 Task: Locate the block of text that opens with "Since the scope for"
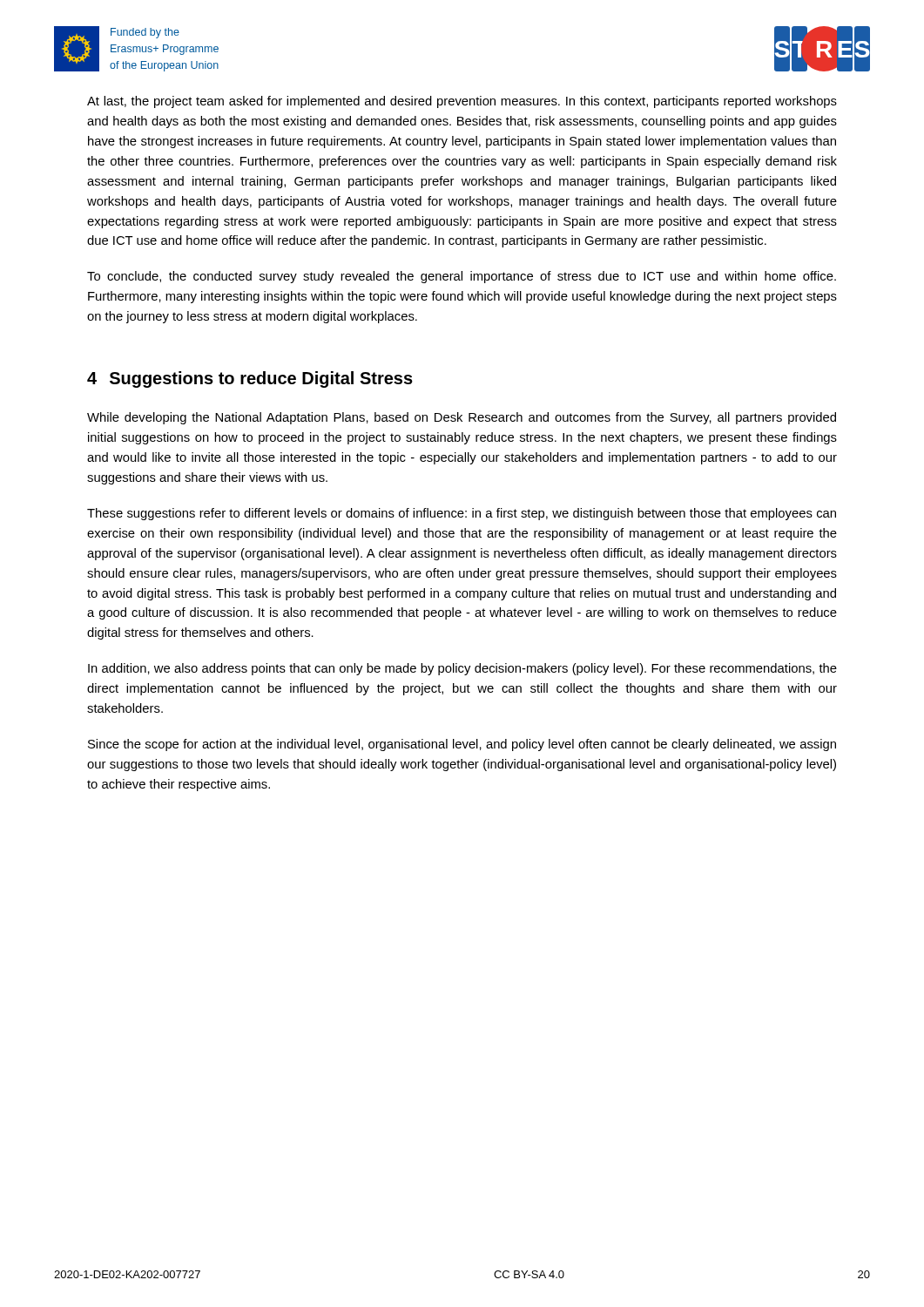point(462,764)
